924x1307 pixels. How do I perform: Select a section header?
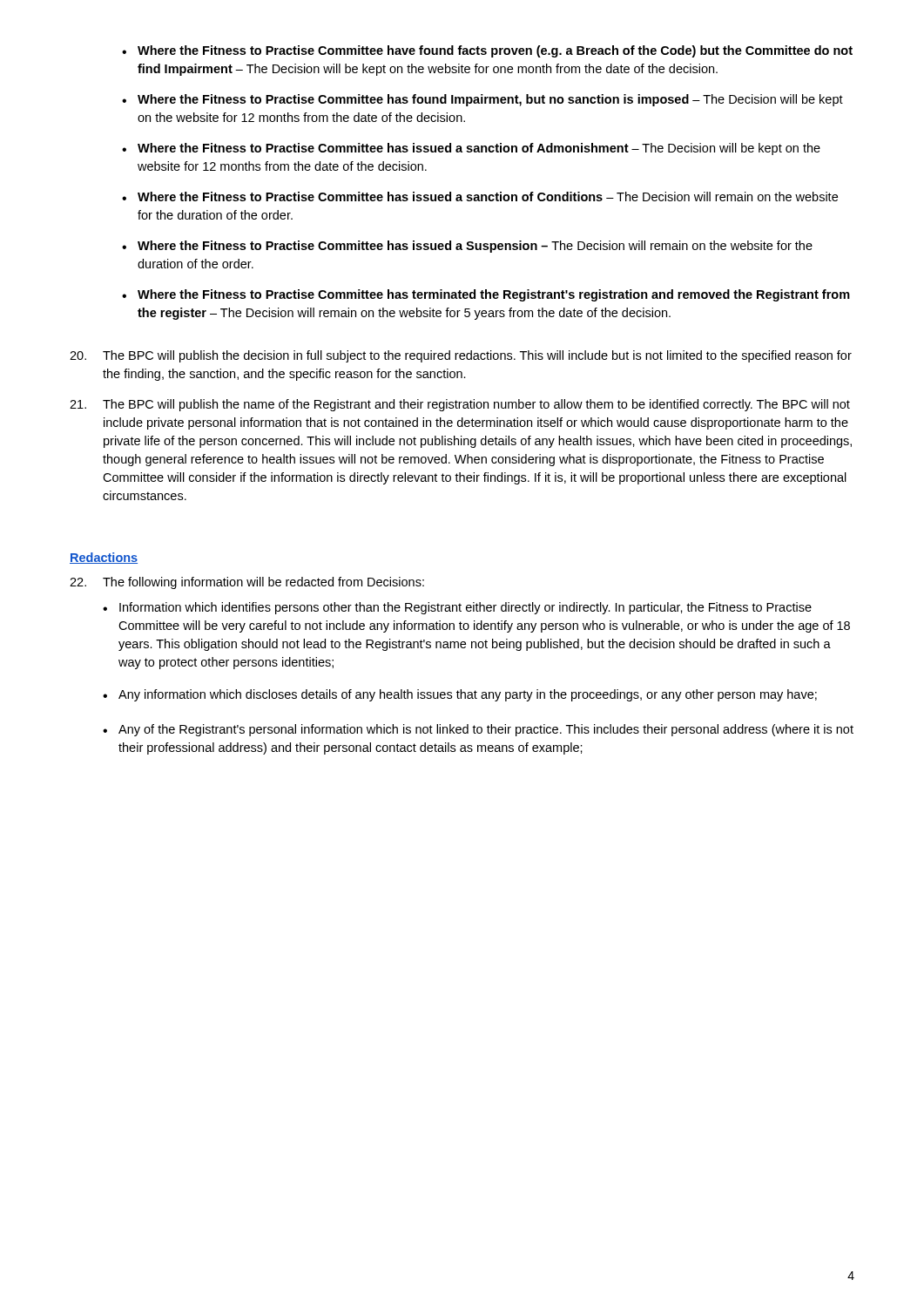(104, 558)
